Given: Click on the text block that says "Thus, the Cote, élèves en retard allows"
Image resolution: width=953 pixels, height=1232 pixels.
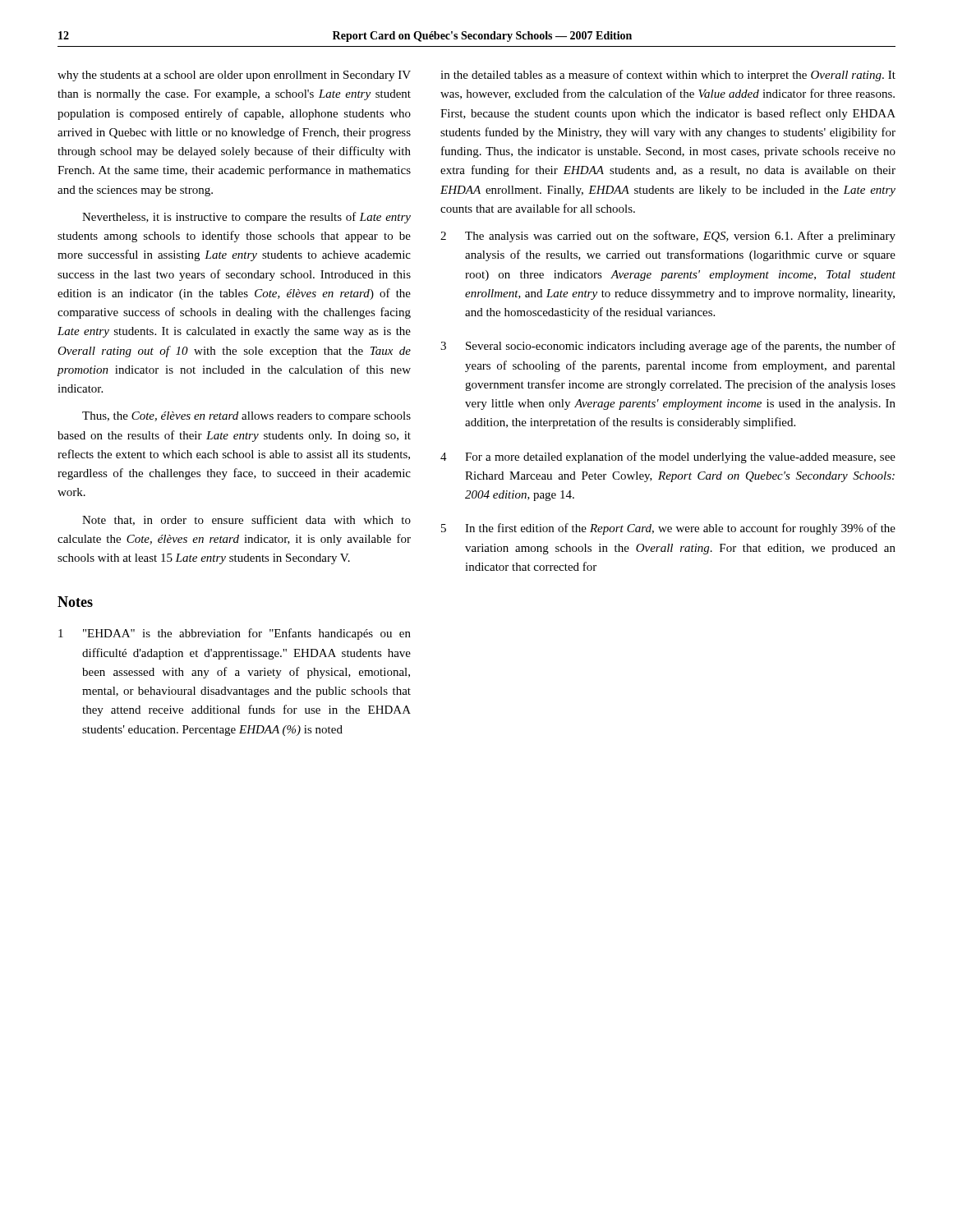Looking at the screenshot, I should [234, 455].
